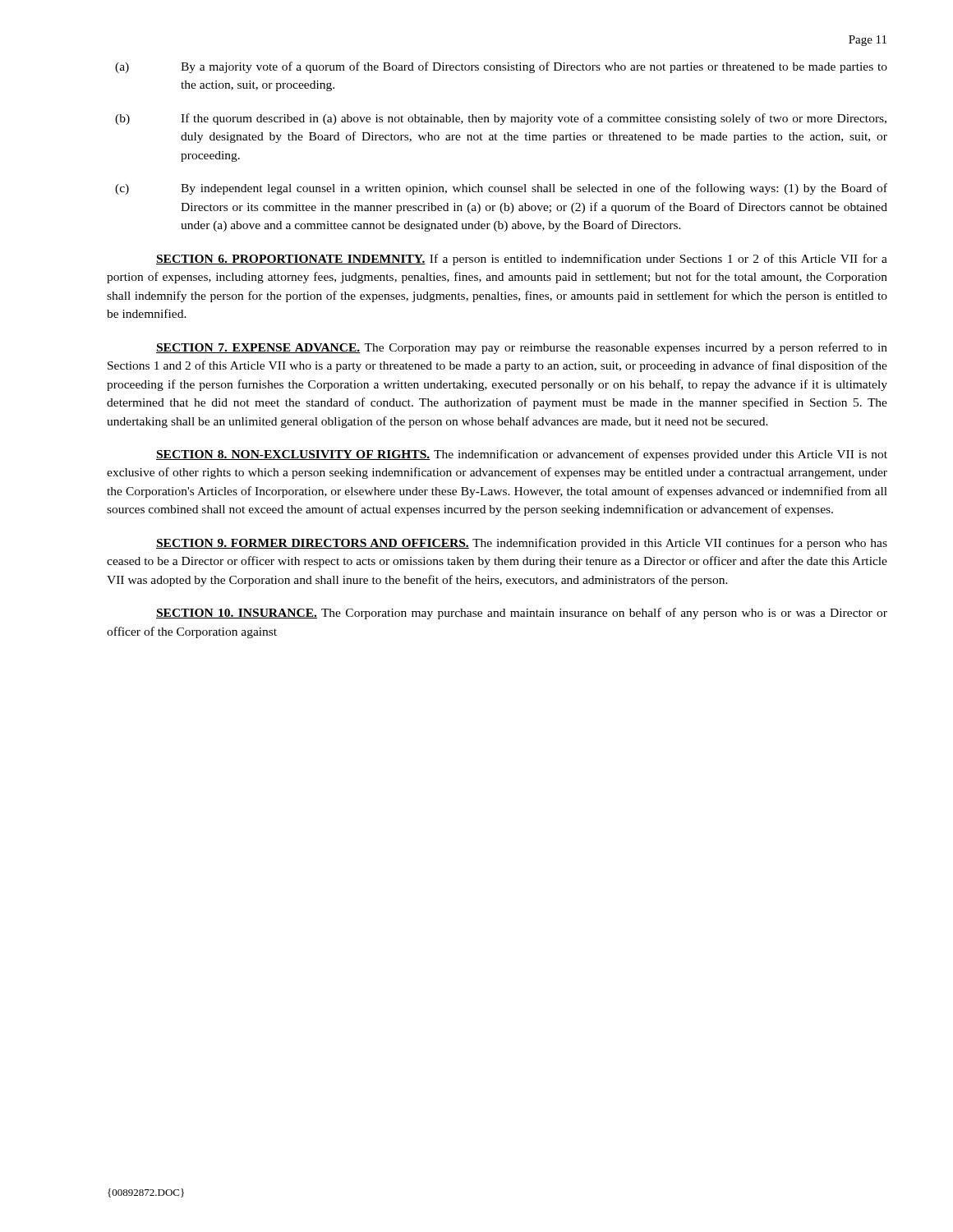Point to the region starting "SECTION 6. PROPORTIONATE INDEMNITY."
Image resolution: width=953 pixels, height=1232 pixels.
[497, 286]
